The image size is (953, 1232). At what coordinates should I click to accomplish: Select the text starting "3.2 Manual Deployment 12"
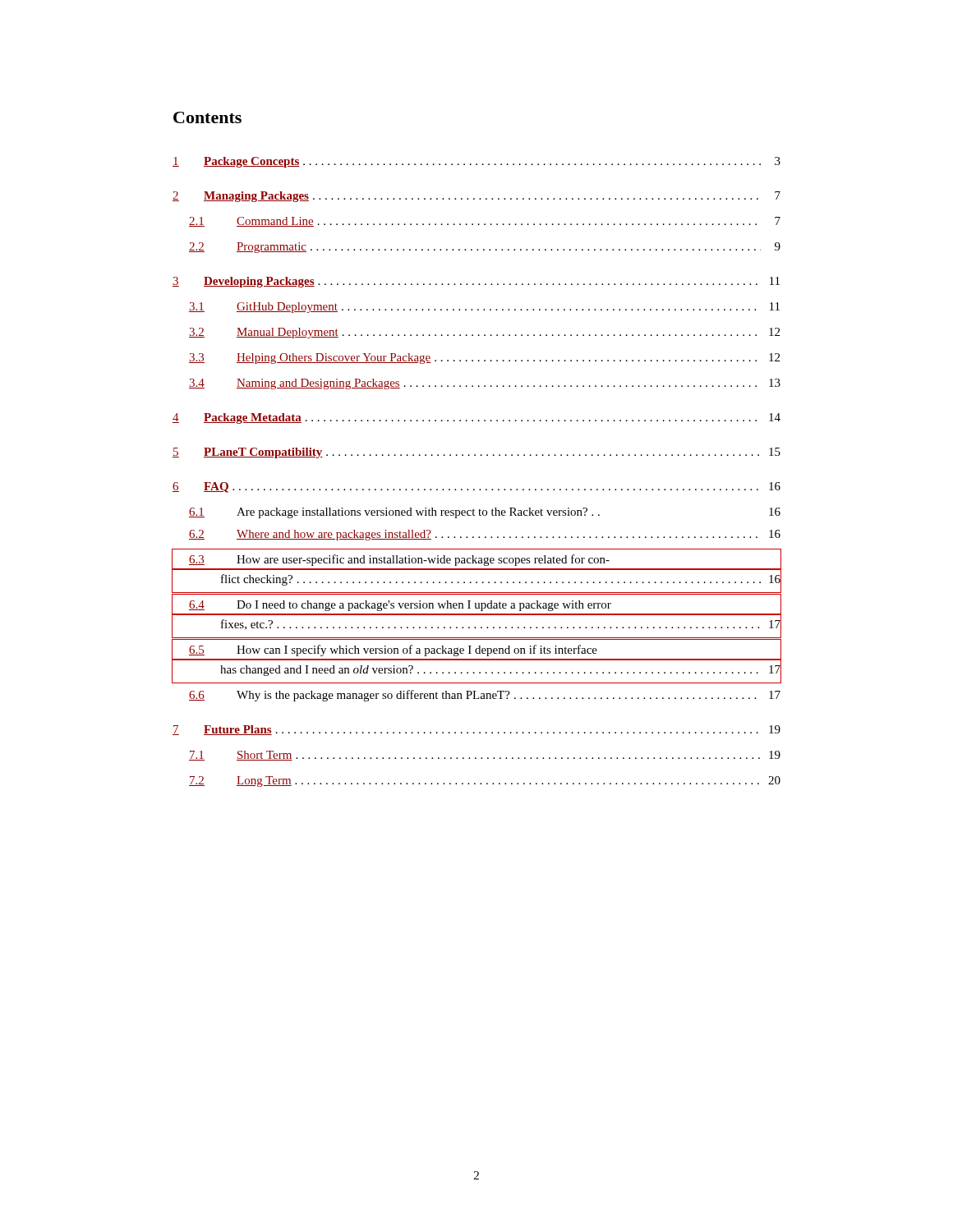[476, 332]
